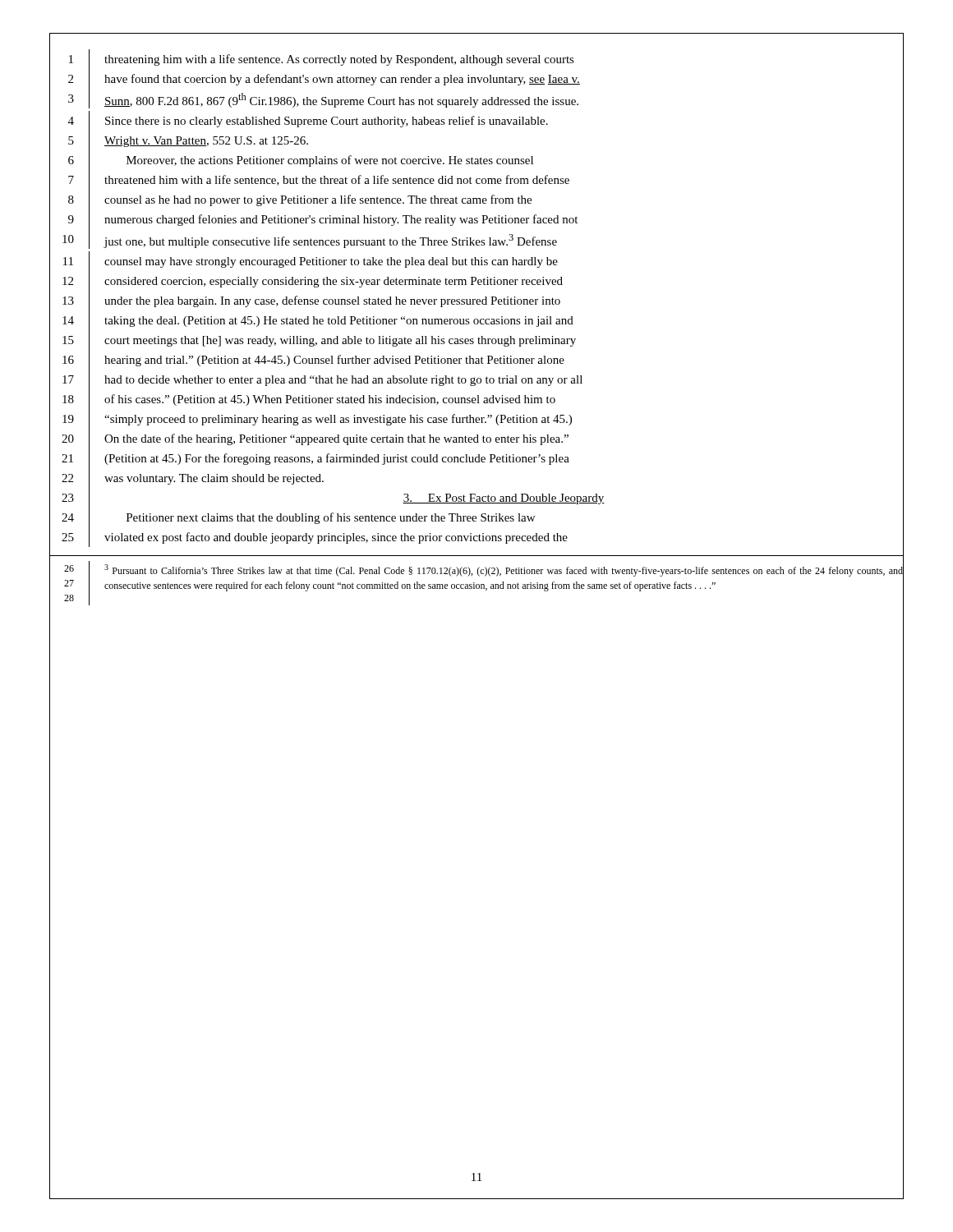Find the section header on this page that starts "3. Ex Post"
The image size is (953, 1232).
504,498
